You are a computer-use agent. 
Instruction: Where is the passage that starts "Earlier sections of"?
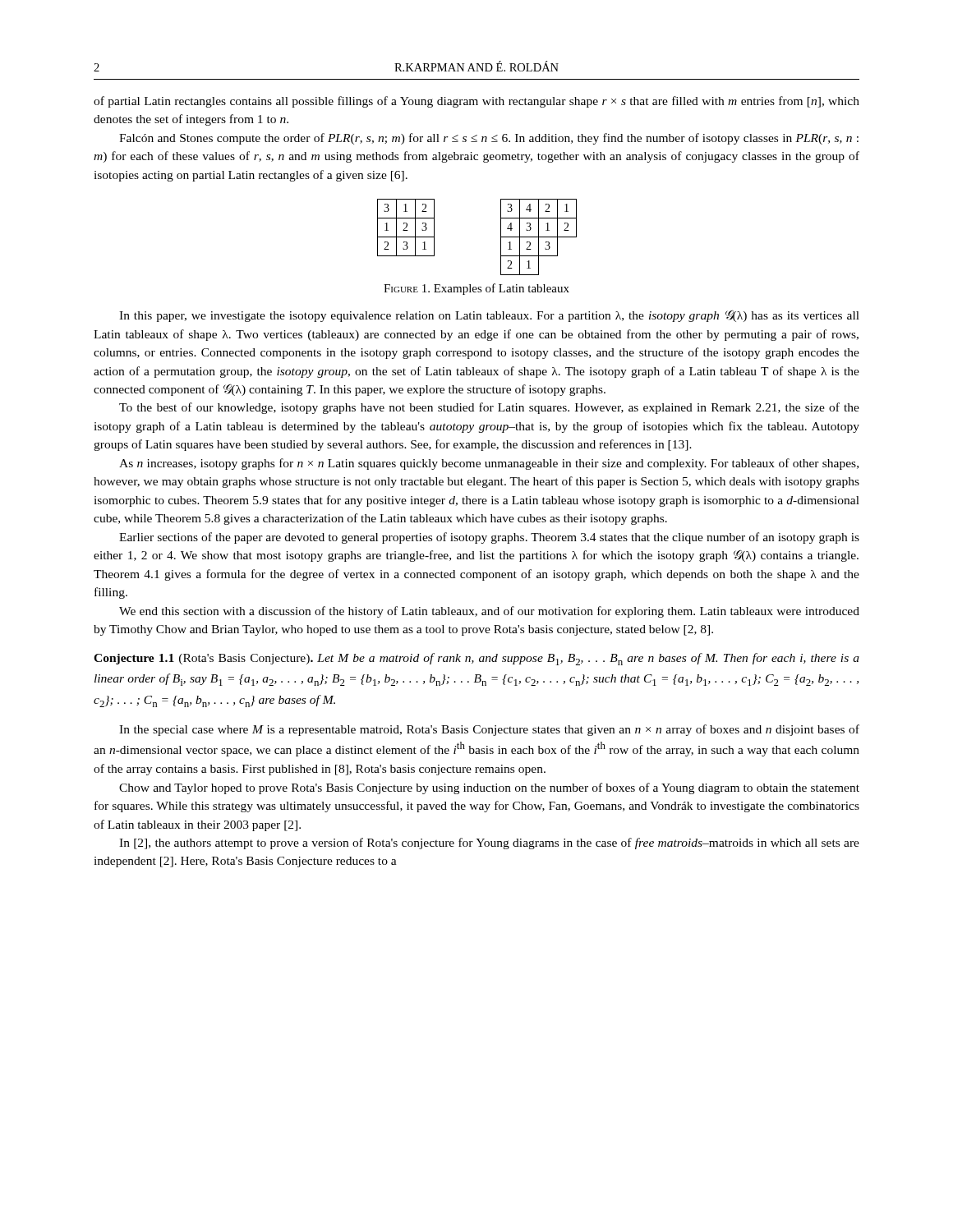click(476, 565)
